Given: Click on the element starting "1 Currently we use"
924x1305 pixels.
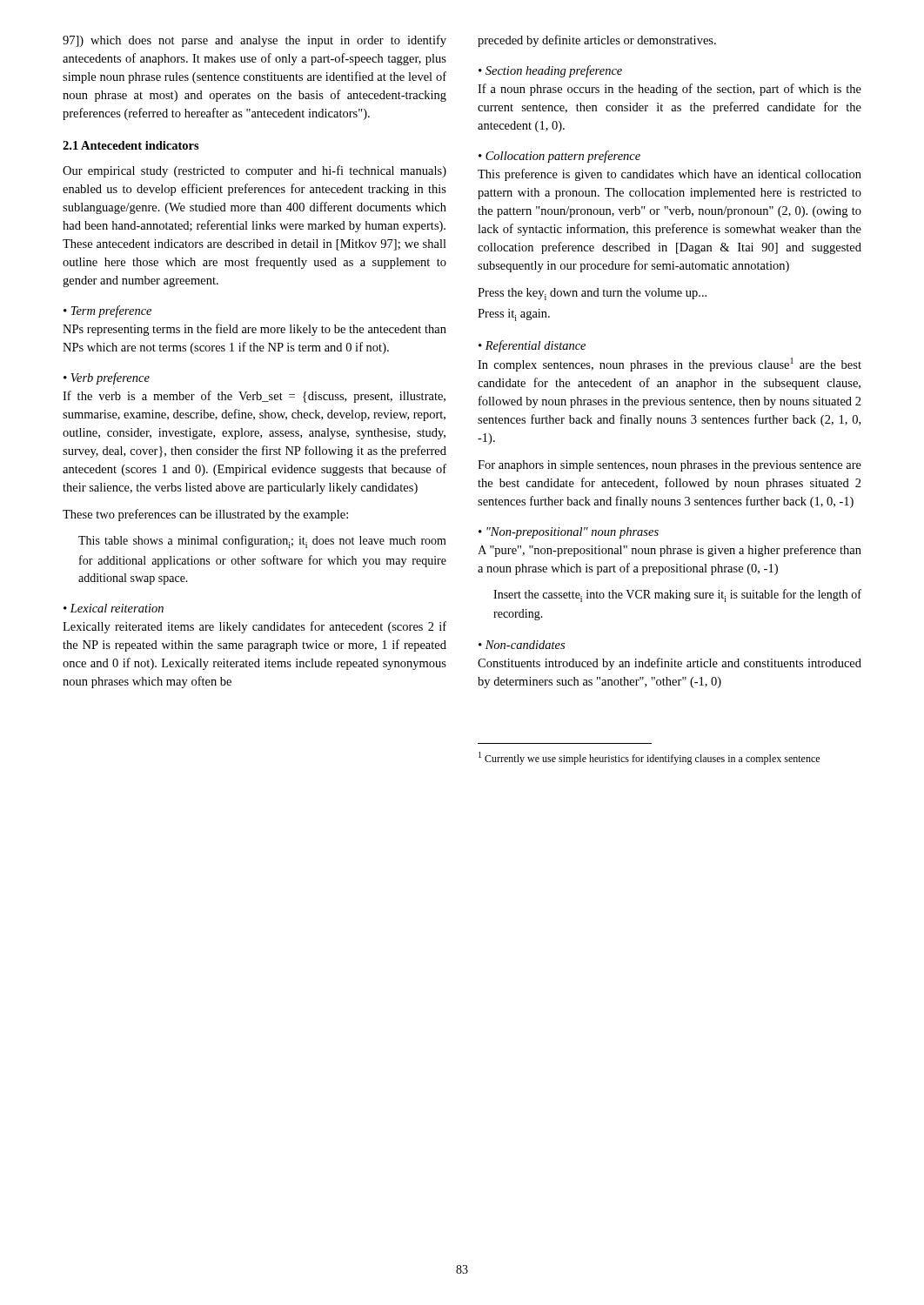Looking at the screenshot, I should (649, 757).
